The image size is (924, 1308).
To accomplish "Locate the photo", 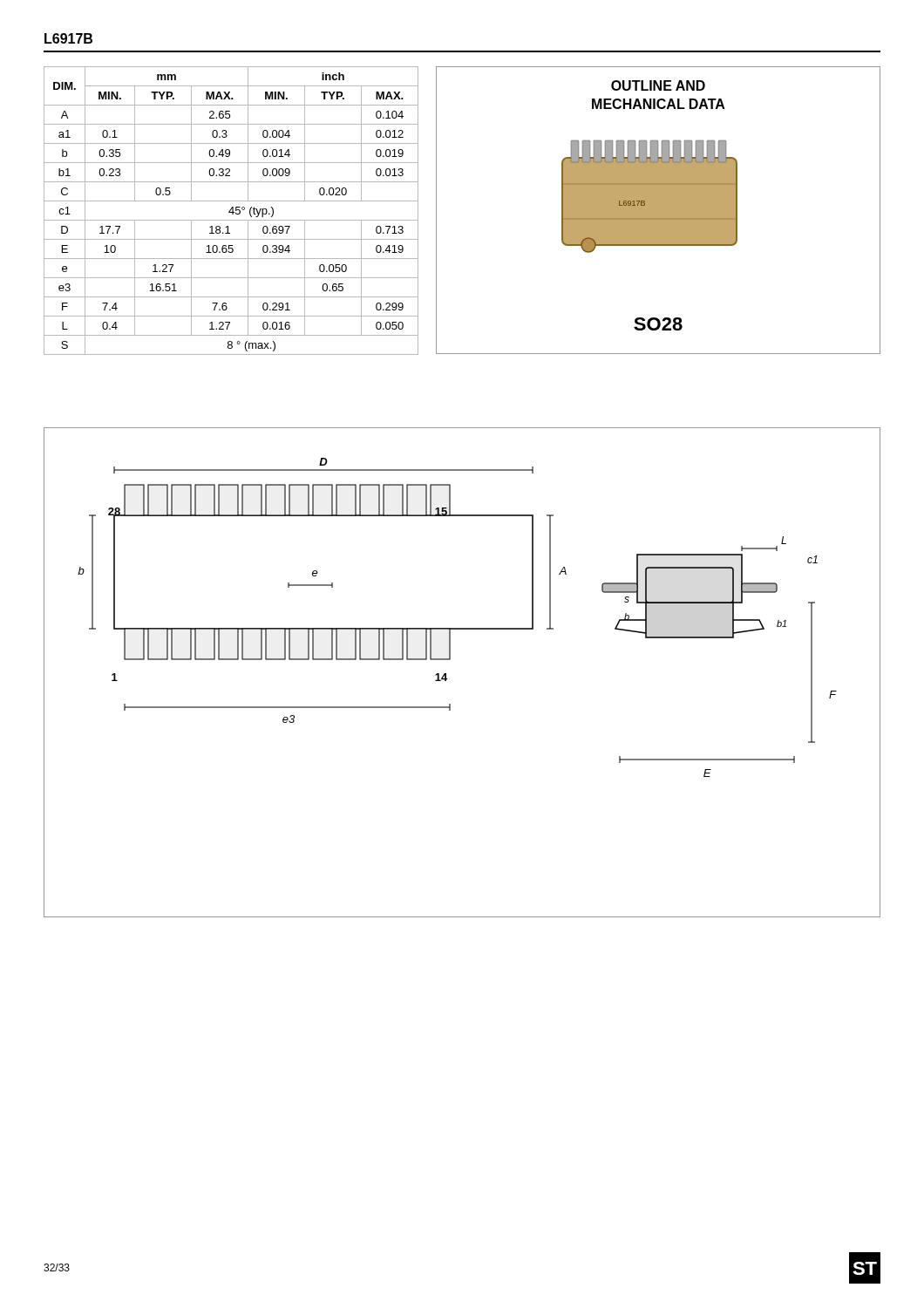I will (658, 210).
